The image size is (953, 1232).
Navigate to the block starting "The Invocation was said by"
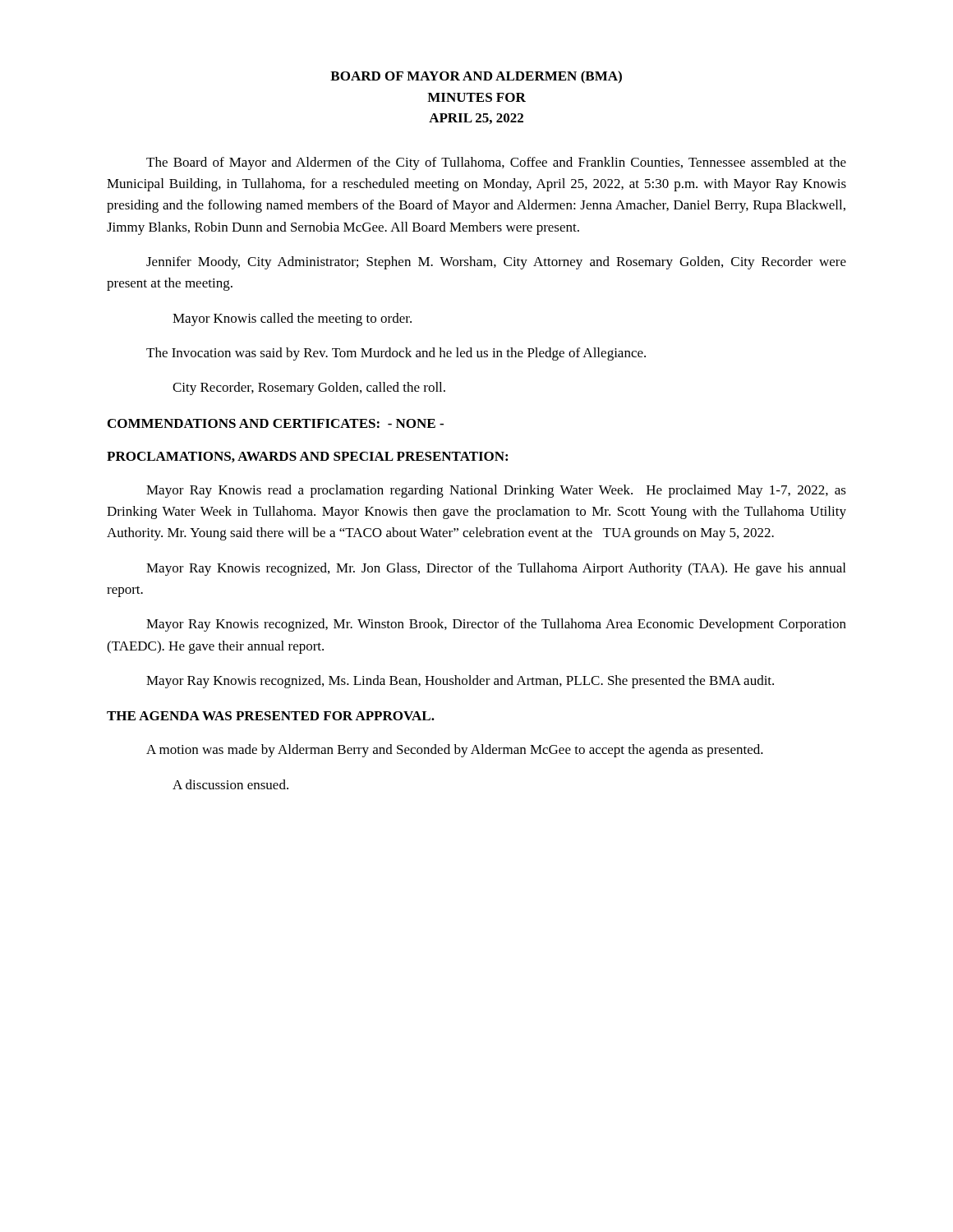click(396, 353)
